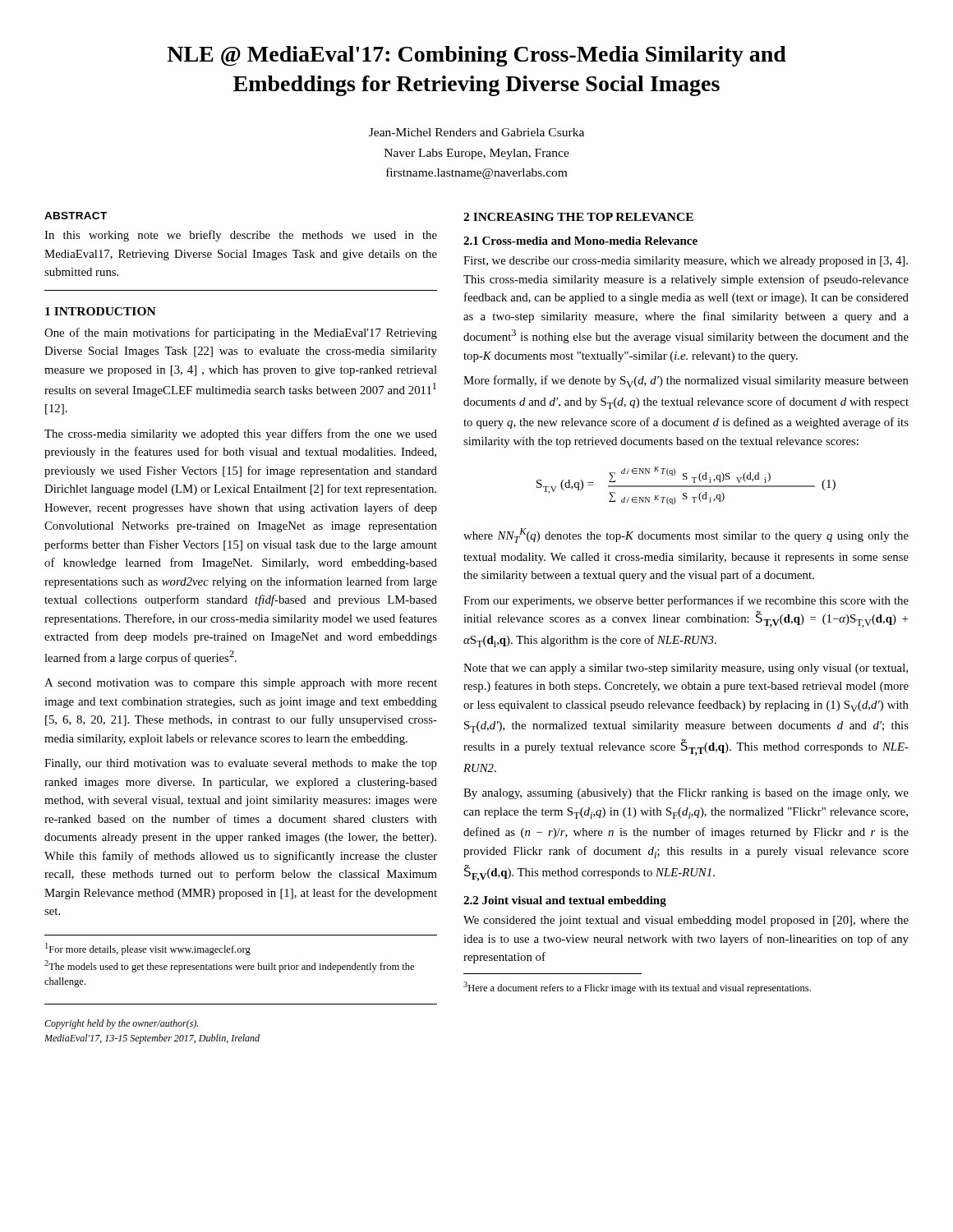The width and height of the screenshot is (953, 1232).
Task: Locate the text block that says "Note that we"
Action: 686,718
